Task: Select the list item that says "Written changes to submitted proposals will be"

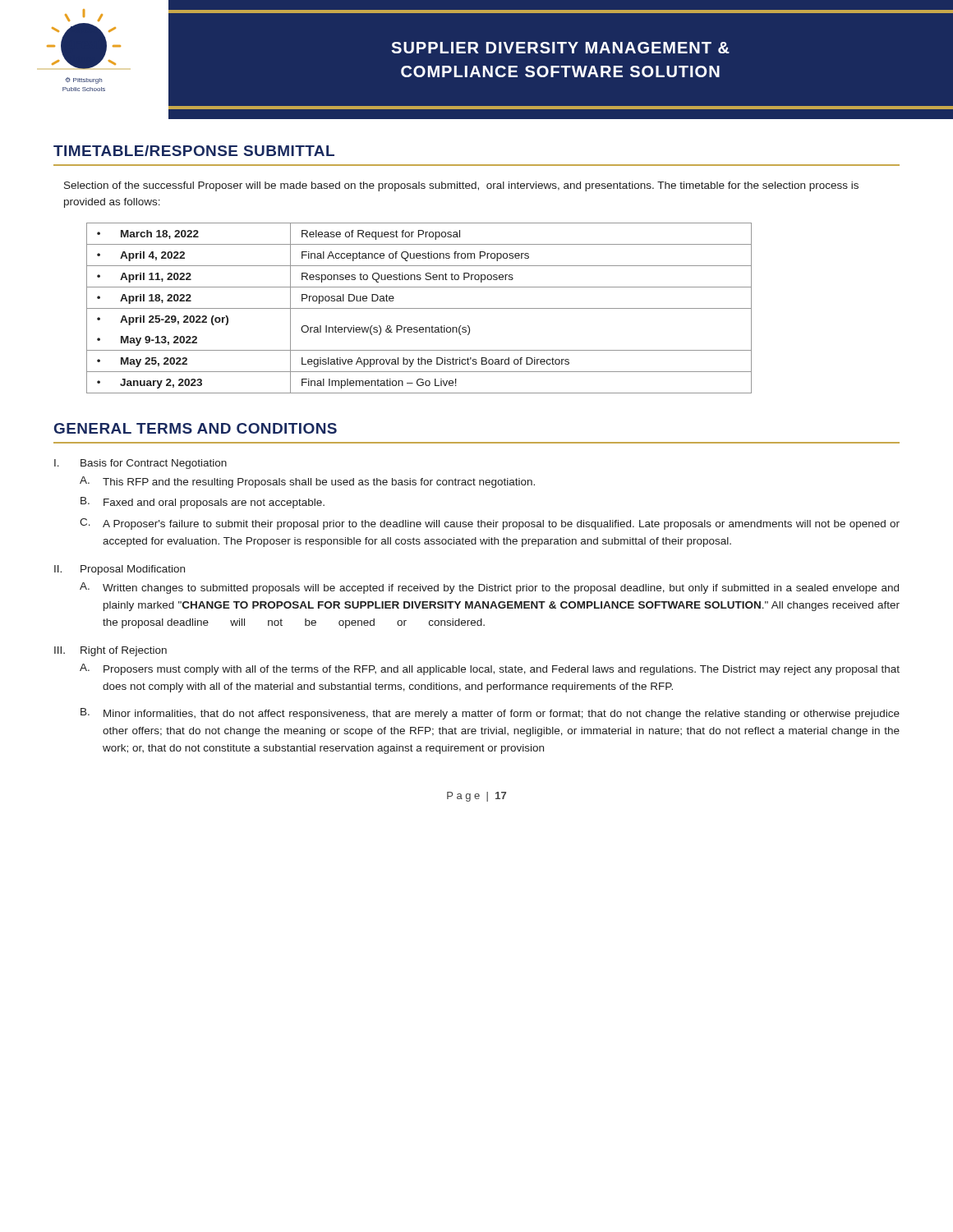Action: (501, 605)
